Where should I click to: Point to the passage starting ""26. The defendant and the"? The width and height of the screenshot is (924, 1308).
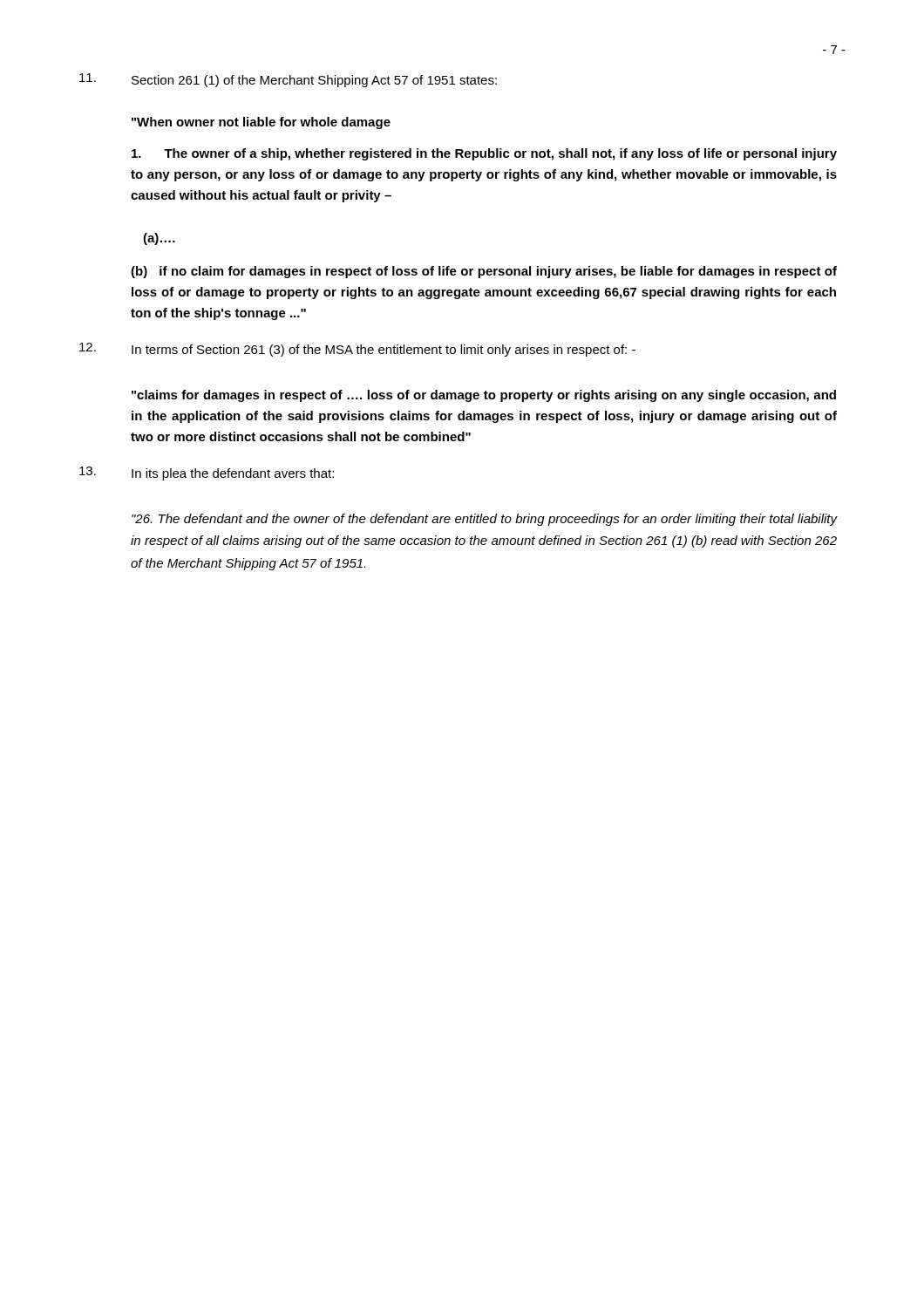pyautogui.click(x=484, y=540)
